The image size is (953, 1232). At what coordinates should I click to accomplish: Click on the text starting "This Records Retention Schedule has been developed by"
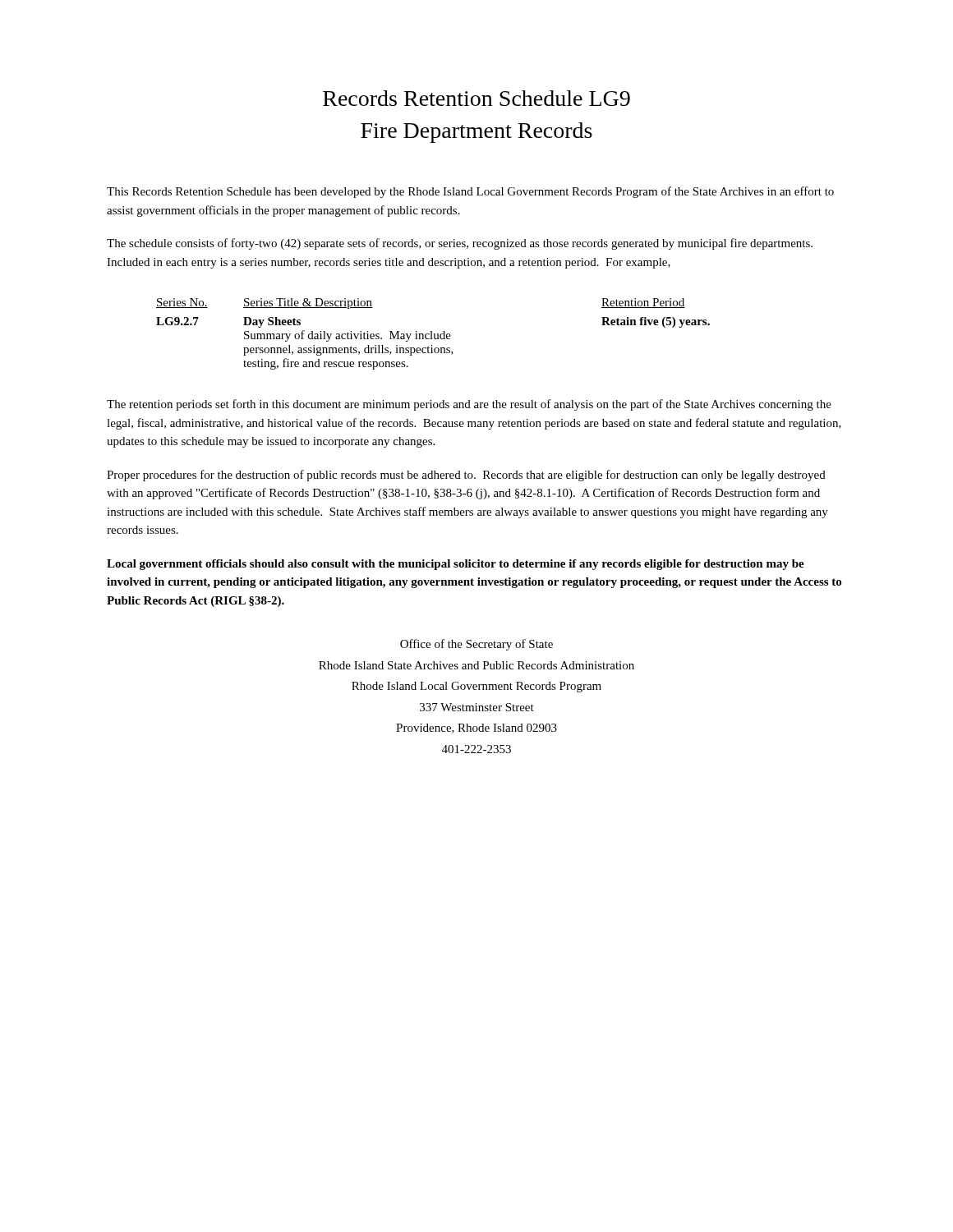[470, 201]
